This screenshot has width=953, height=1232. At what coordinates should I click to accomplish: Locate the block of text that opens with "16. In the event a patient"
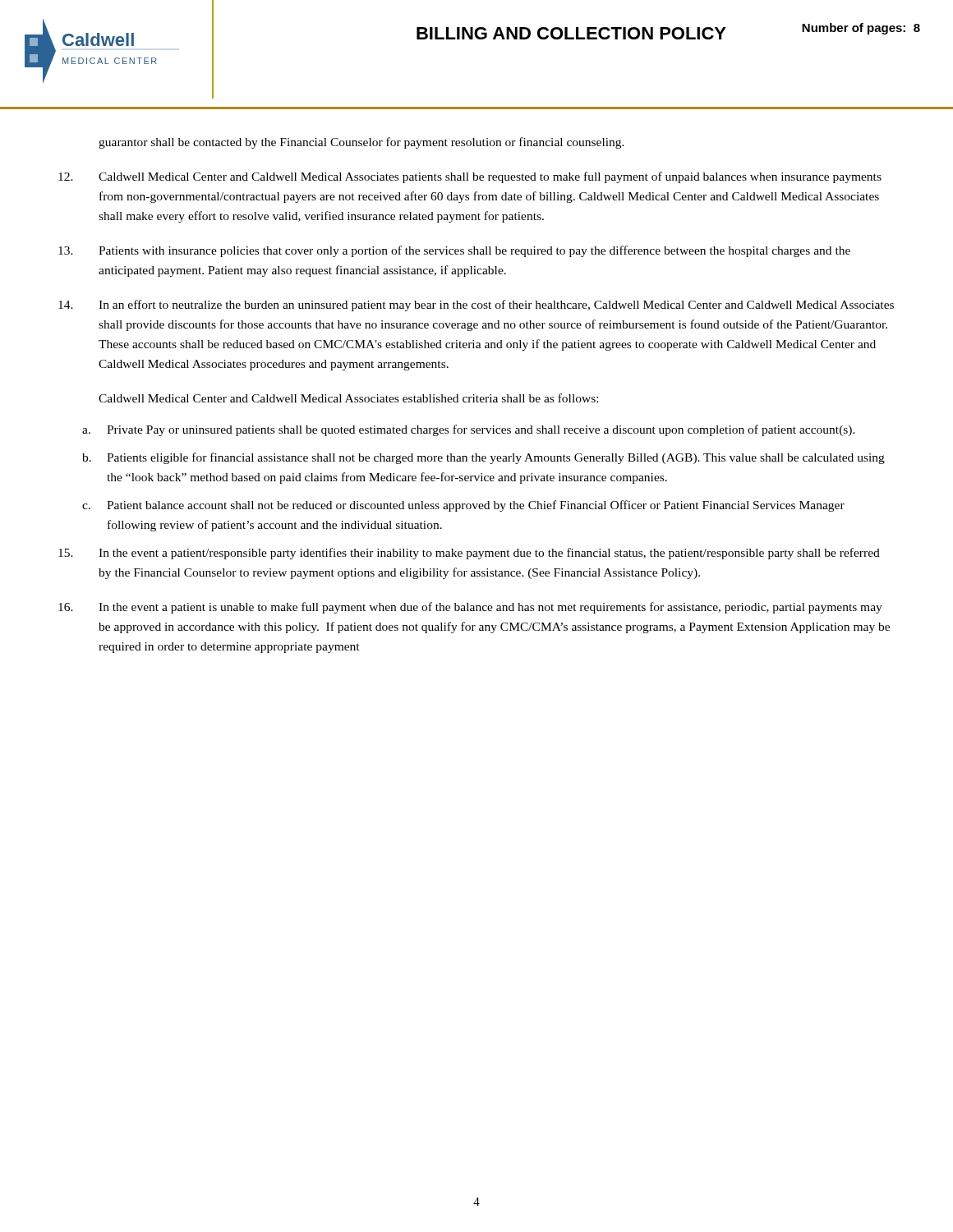pyautogui.click(x=476, y=627)
